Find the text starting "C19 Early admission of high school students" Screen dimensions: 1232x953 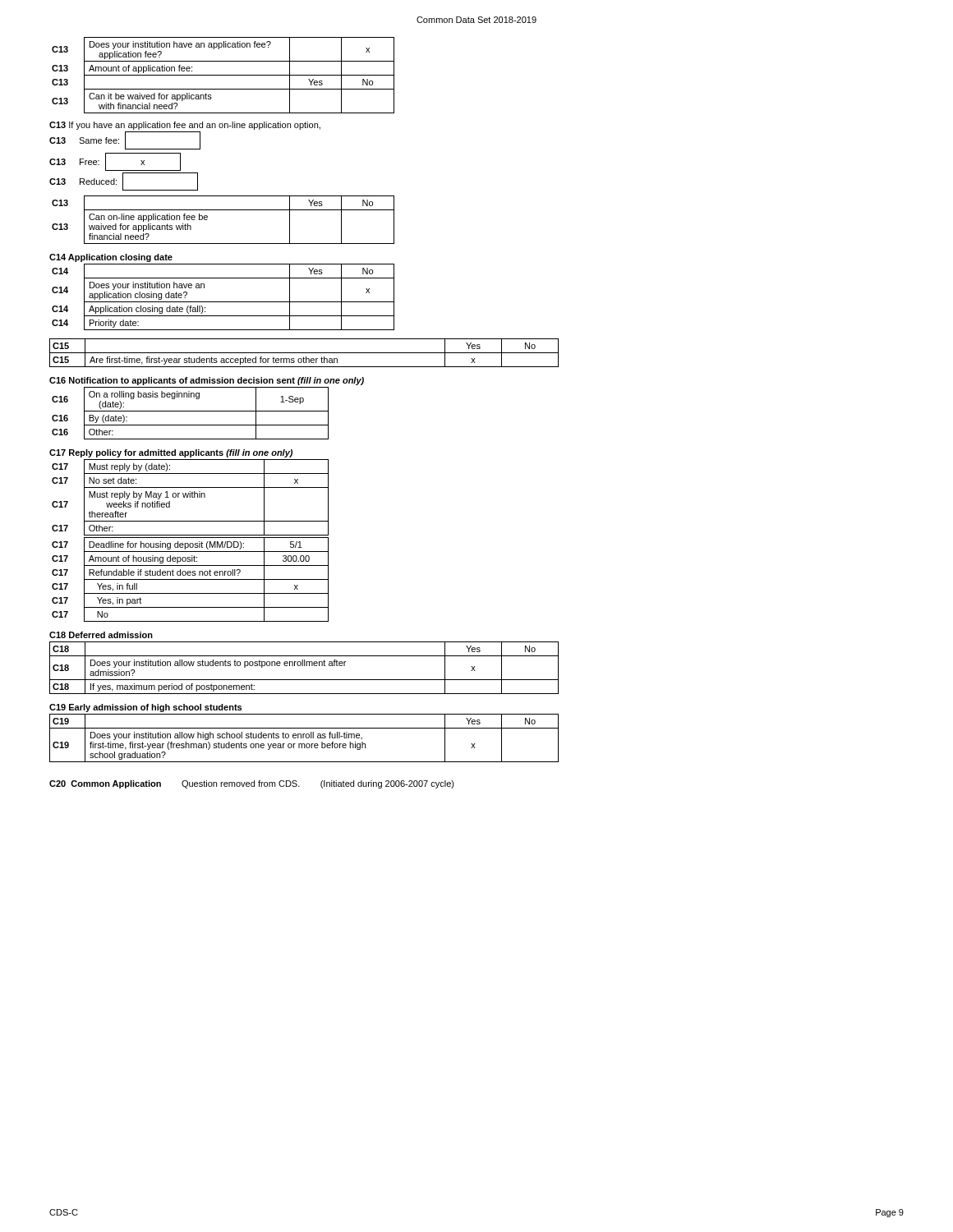pos(146,707)
